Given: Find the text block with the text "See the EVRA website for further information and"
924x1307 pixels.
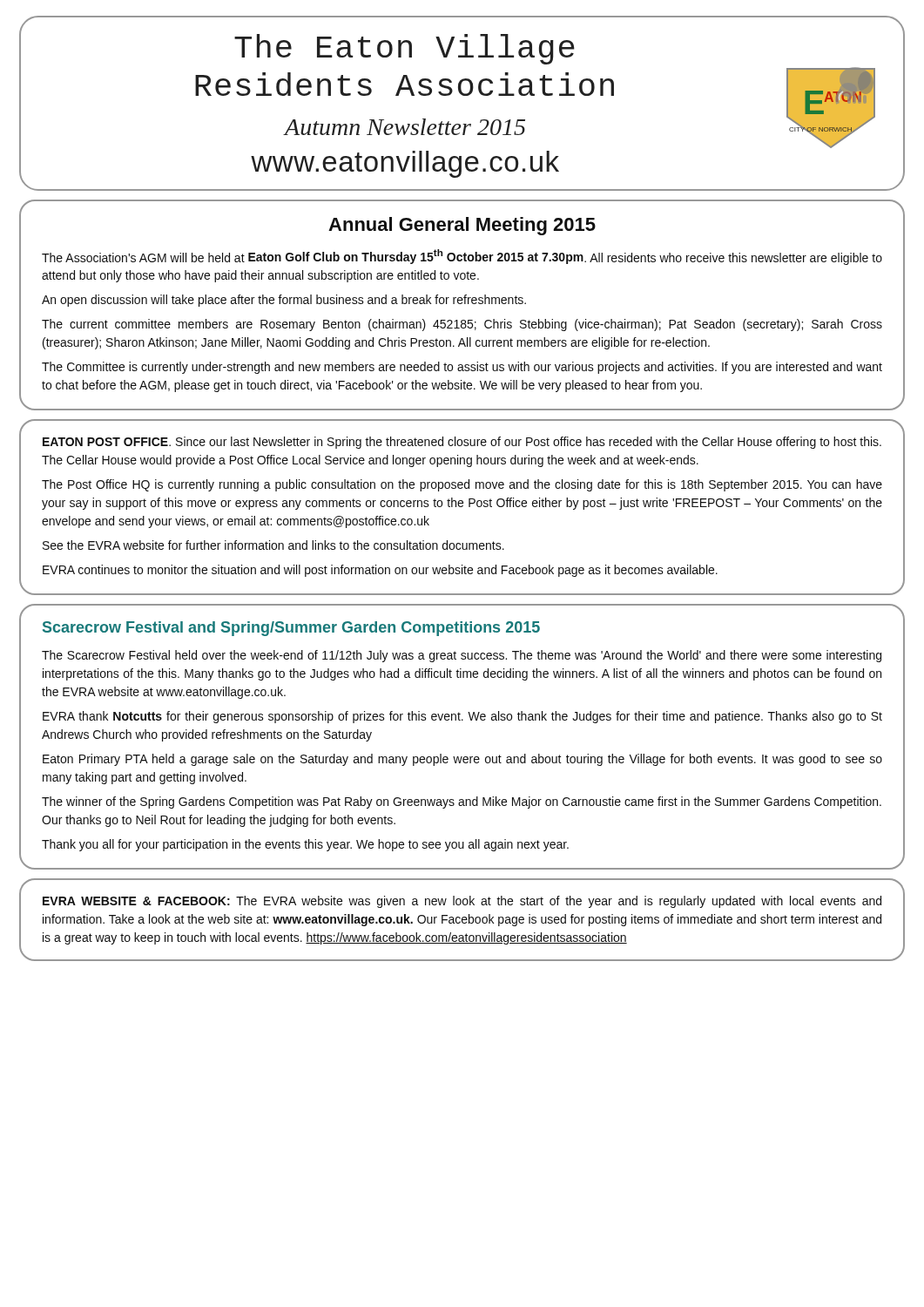Looking at the screenshot, I should [273, 546].
